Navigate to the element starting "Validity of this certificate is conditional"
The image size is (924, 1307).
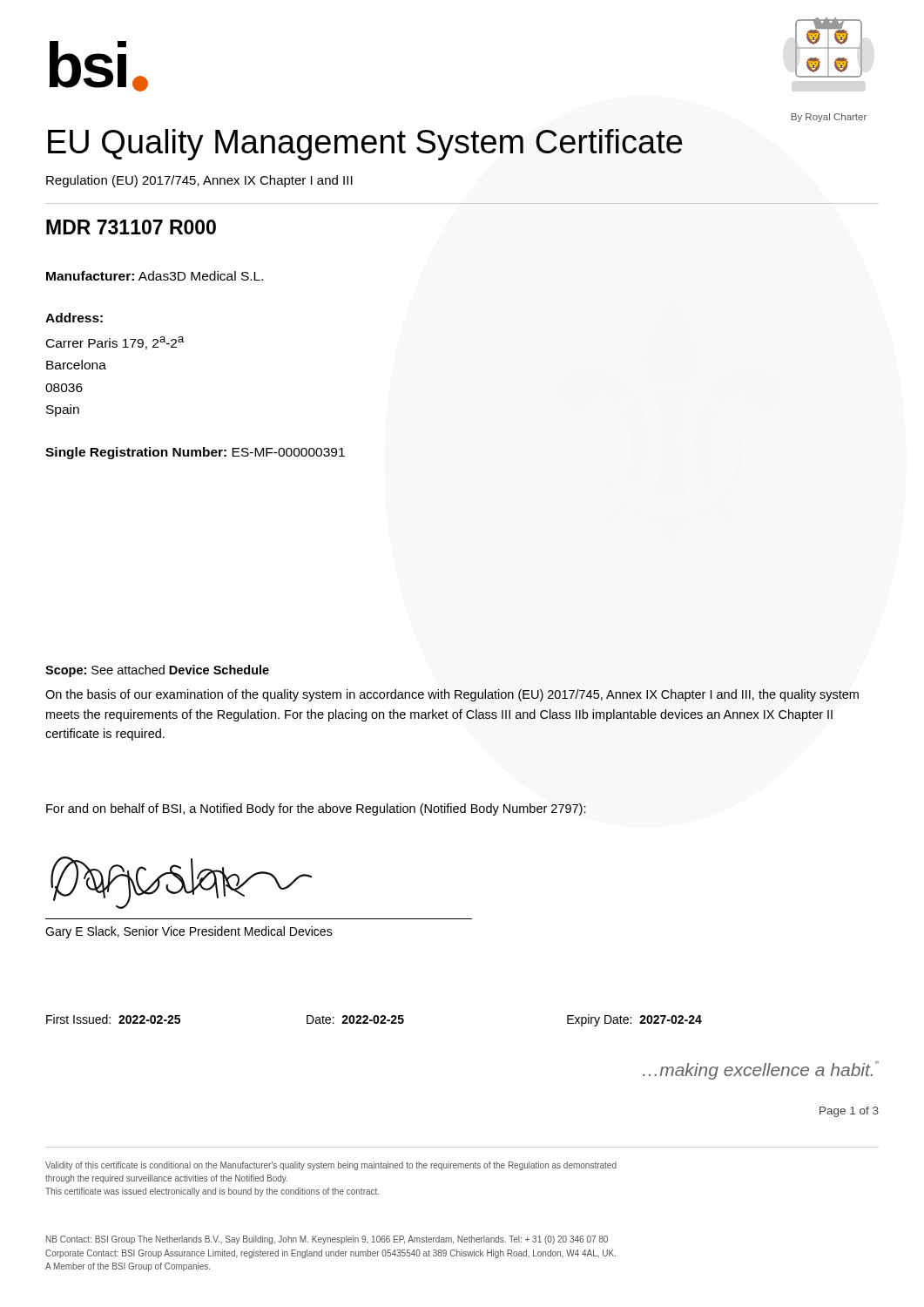[462, 1179]
